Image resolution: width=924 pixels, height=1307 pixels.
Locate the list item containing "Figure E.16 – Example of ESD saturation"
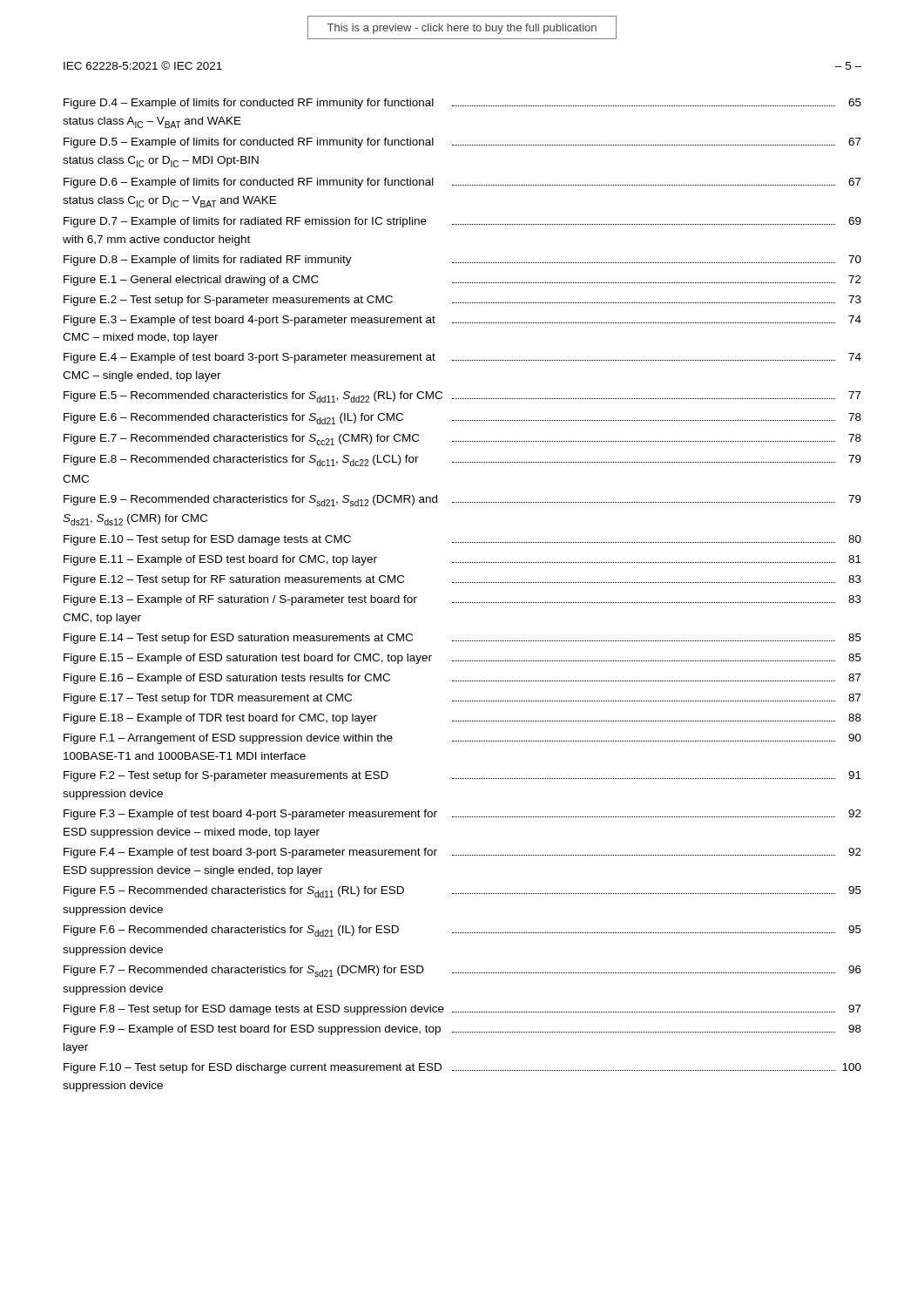[462, 678]
